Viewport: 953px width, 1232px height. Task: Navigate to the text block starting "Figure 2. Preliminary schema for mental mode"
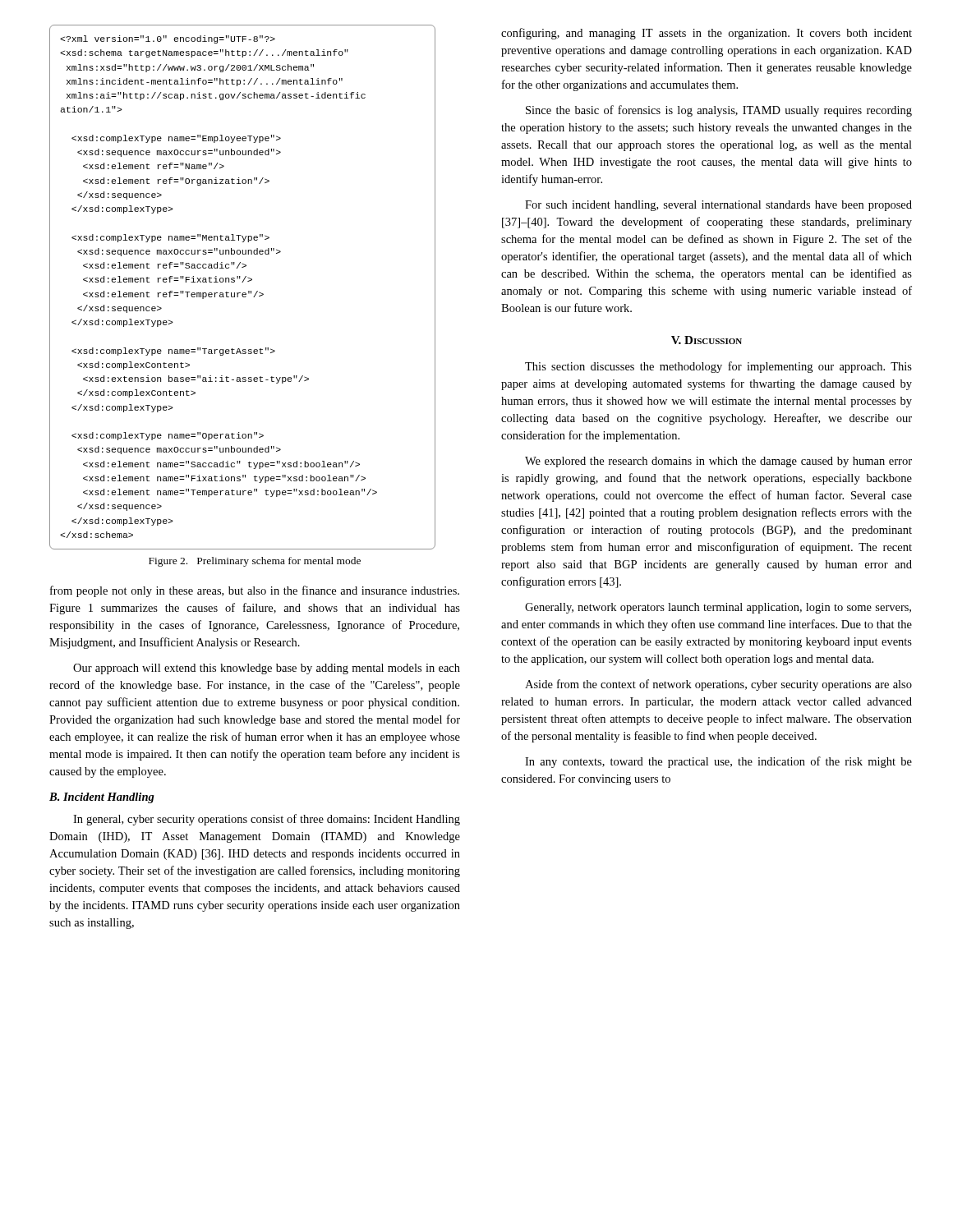[x=255, y=561]
